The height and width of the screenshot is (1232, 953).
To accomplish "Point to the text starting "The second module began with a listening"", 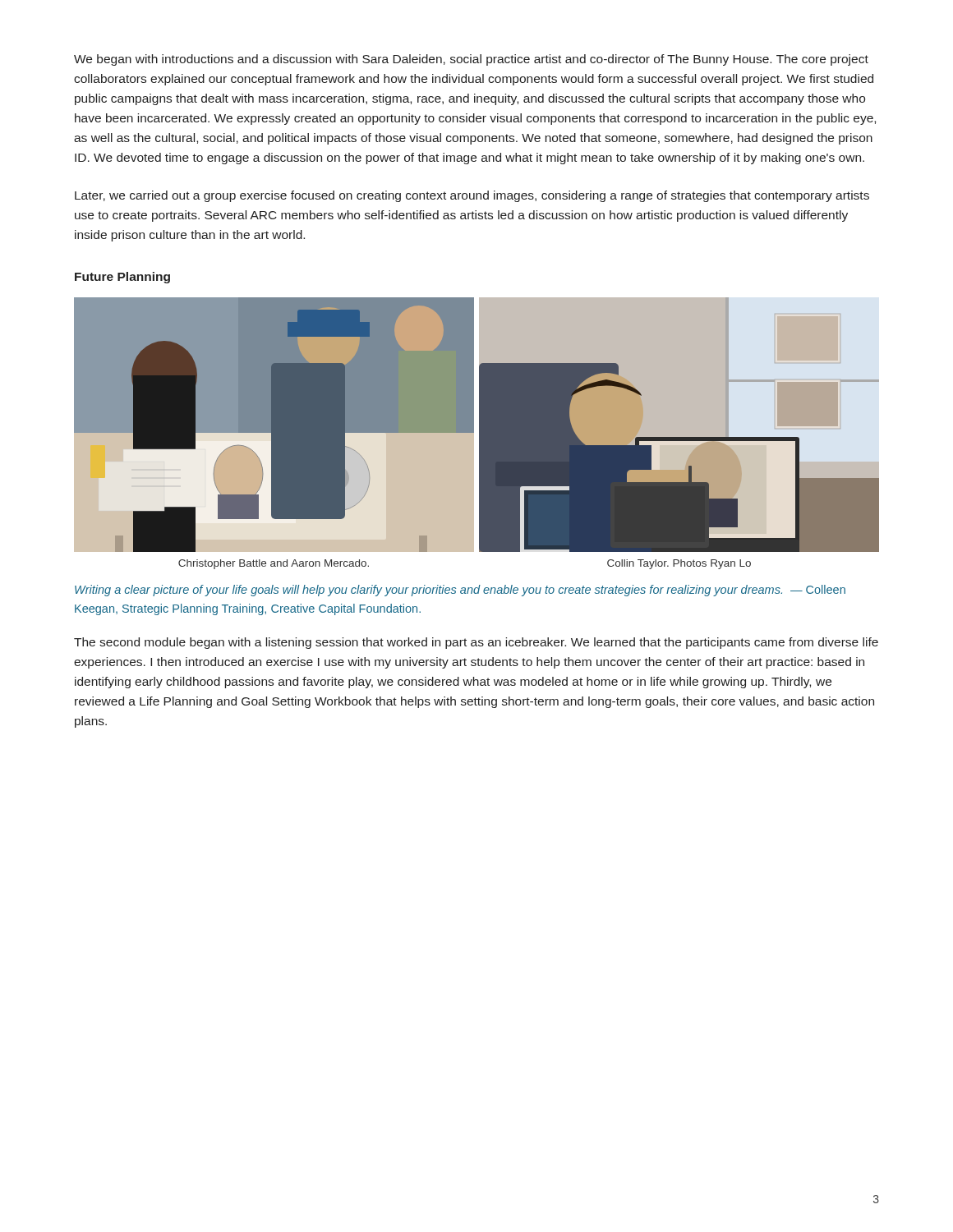I will pos(476,681).
